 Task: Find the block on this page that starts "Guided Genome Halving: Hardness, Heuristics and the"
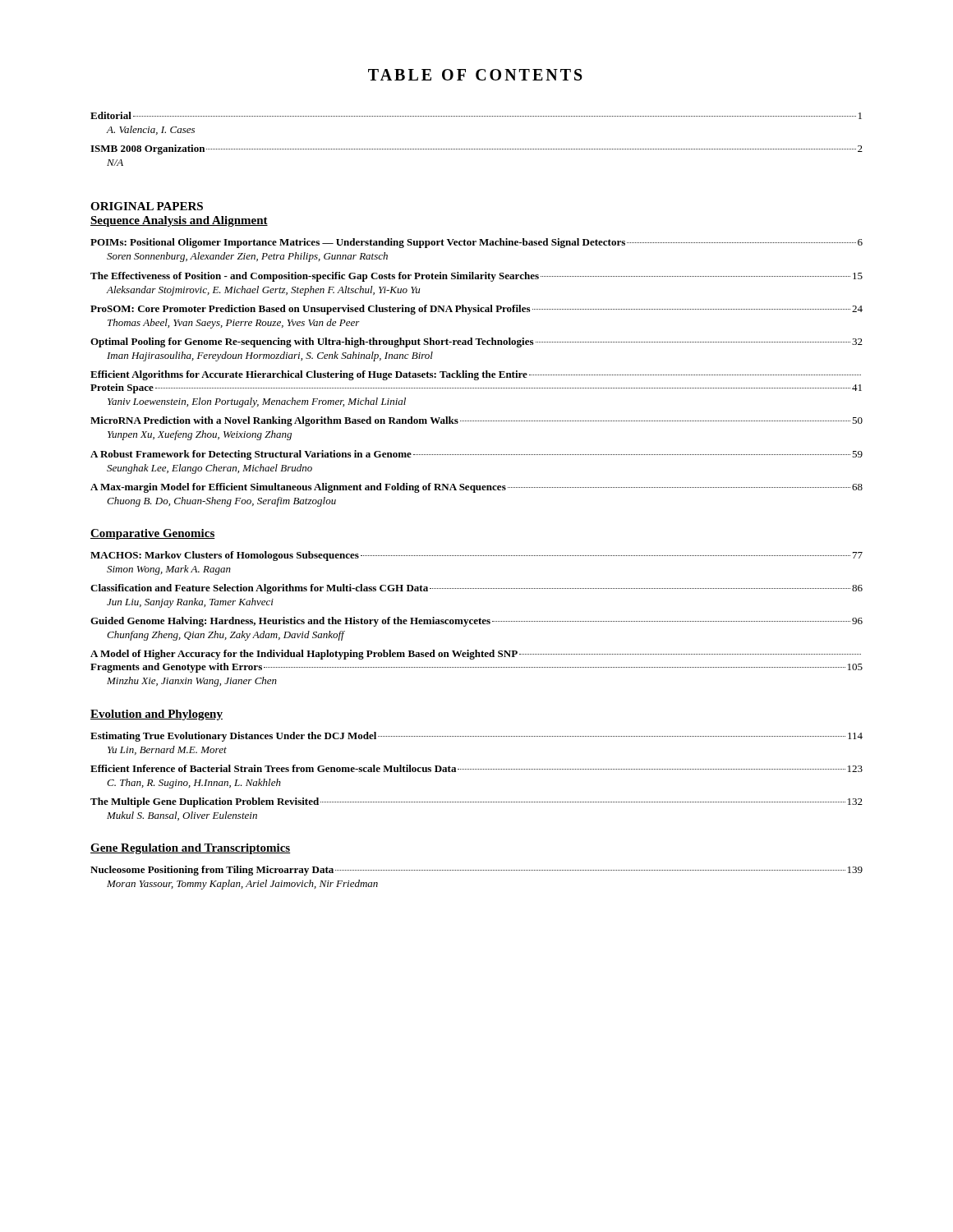pyautogui.click(x=476, y=629)
